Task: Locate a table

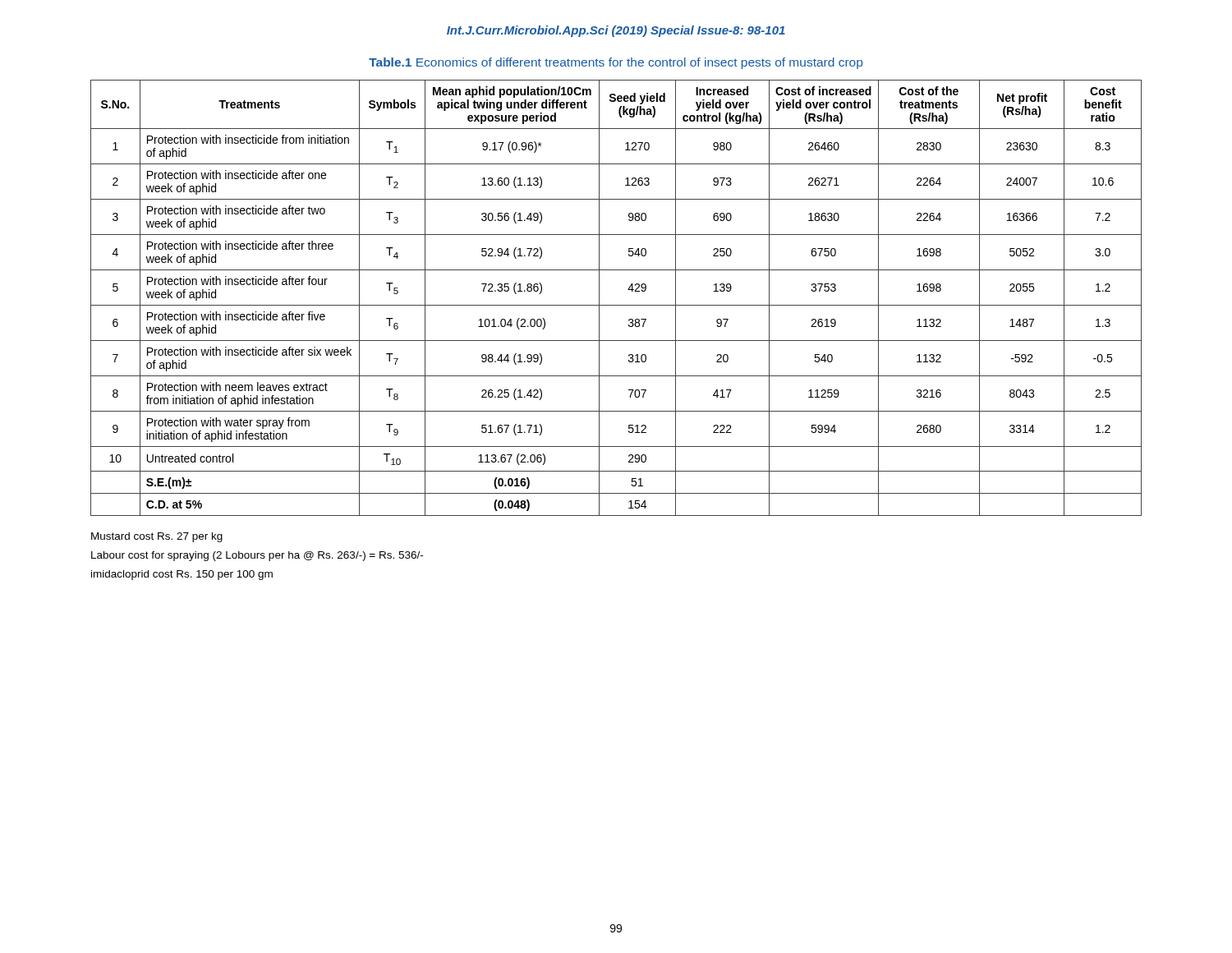Action: pos(616,298)
